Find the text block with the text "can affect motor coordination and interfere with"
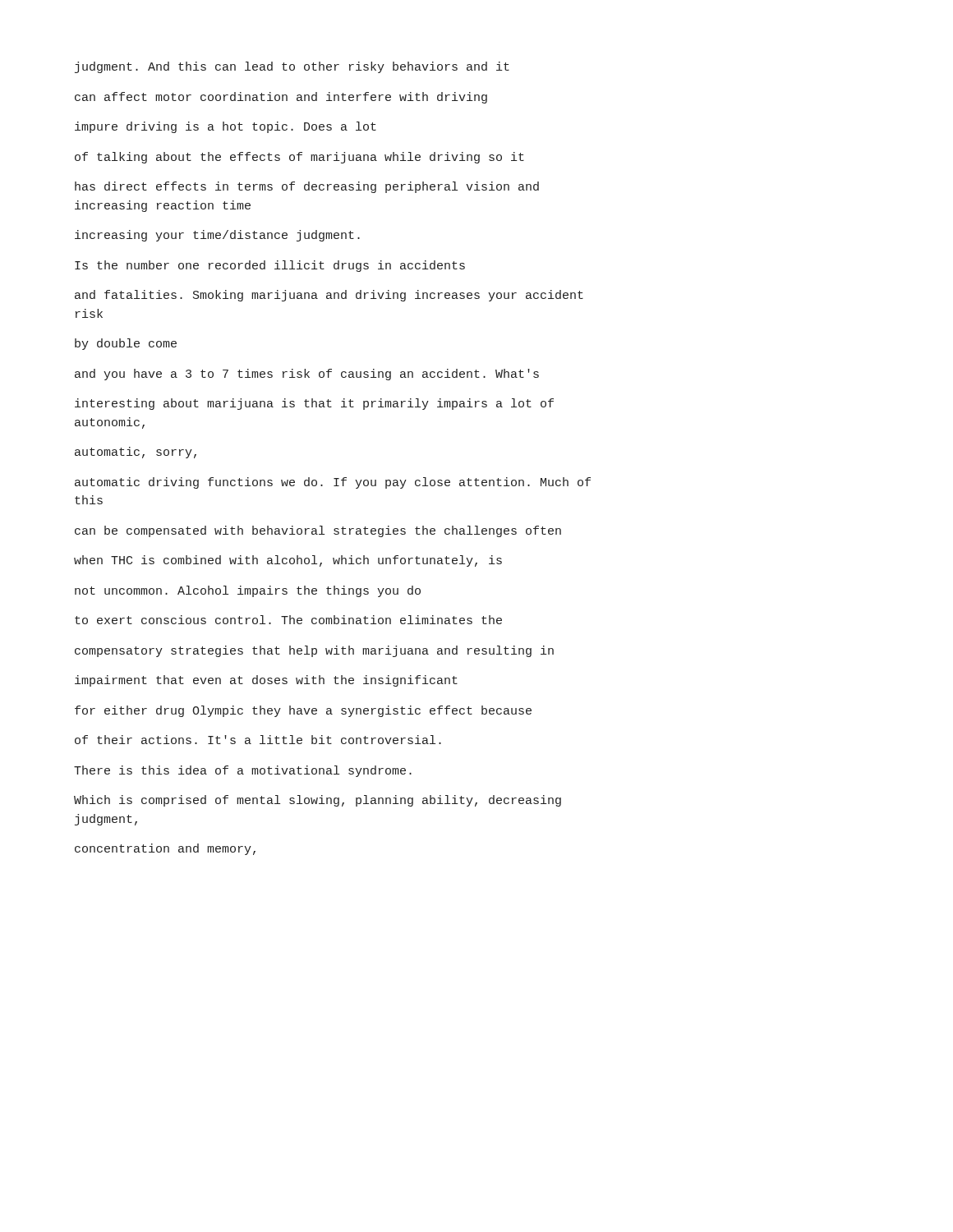953x1232 pixels. click(281, 98)
